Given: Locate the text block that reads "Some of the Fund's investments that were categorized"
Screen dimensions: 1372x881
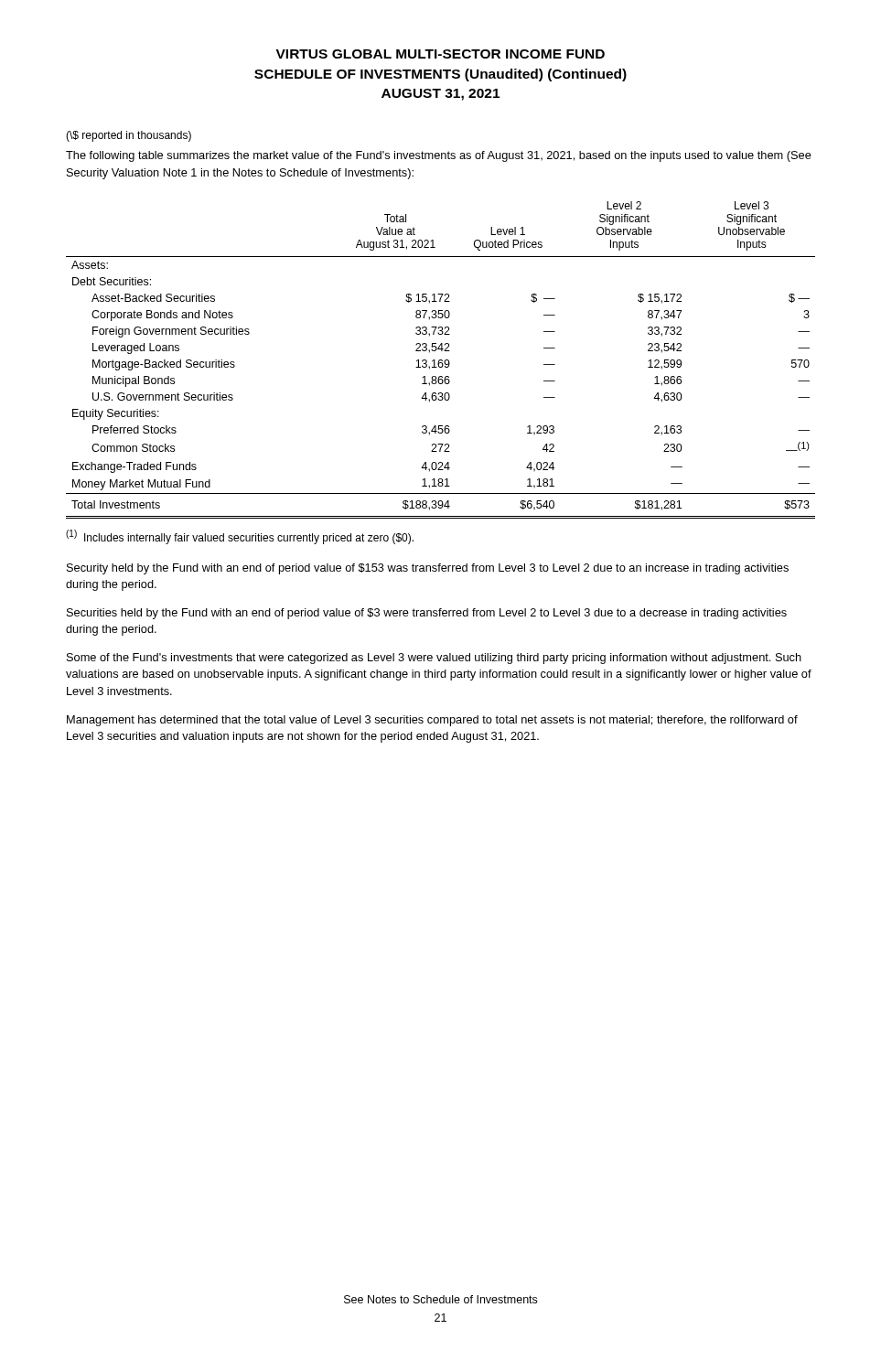Looking at the screenshot, I should [438, 674].
